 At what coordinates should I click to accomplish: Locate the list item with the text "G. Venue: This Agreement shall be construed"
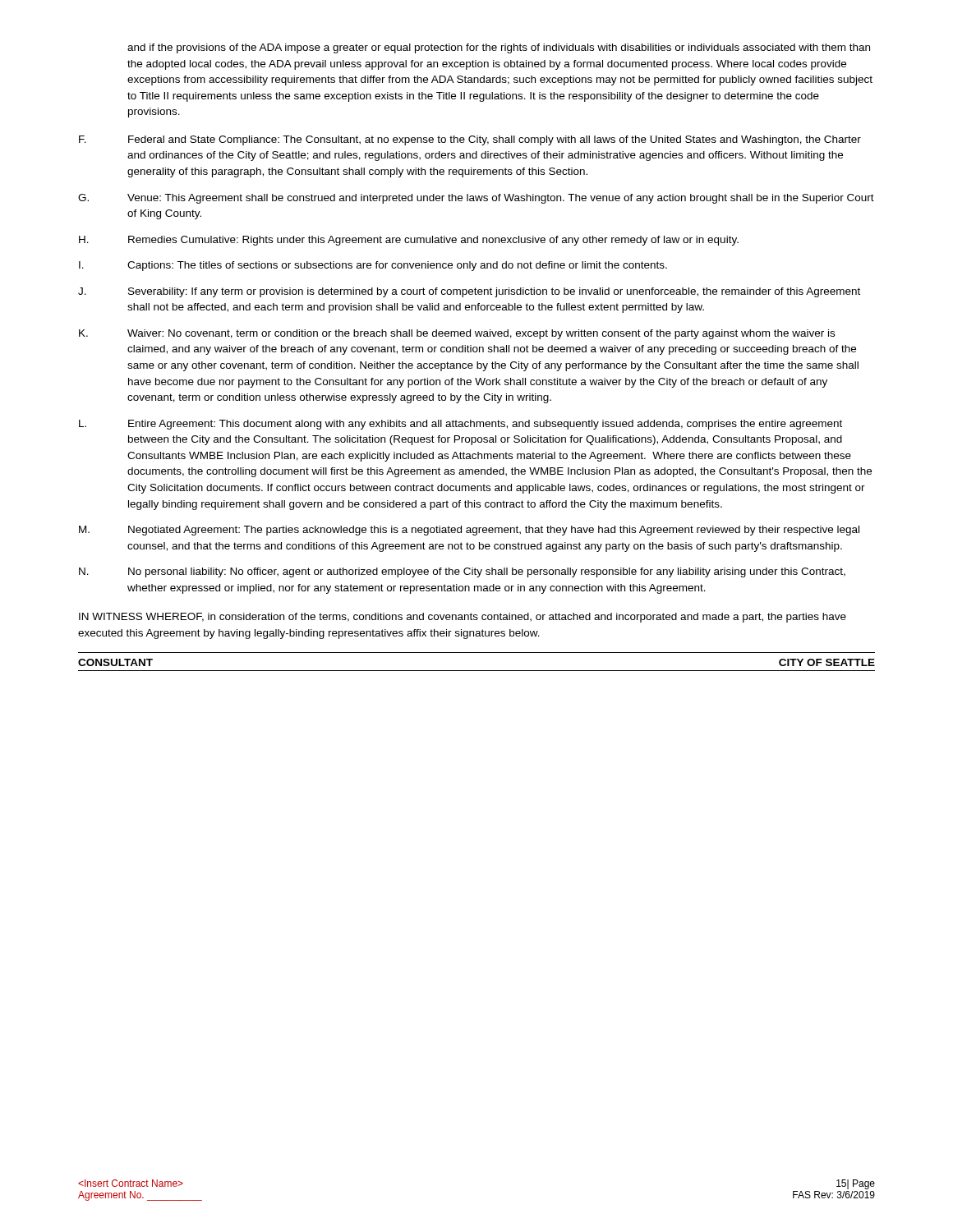(476, 205)
